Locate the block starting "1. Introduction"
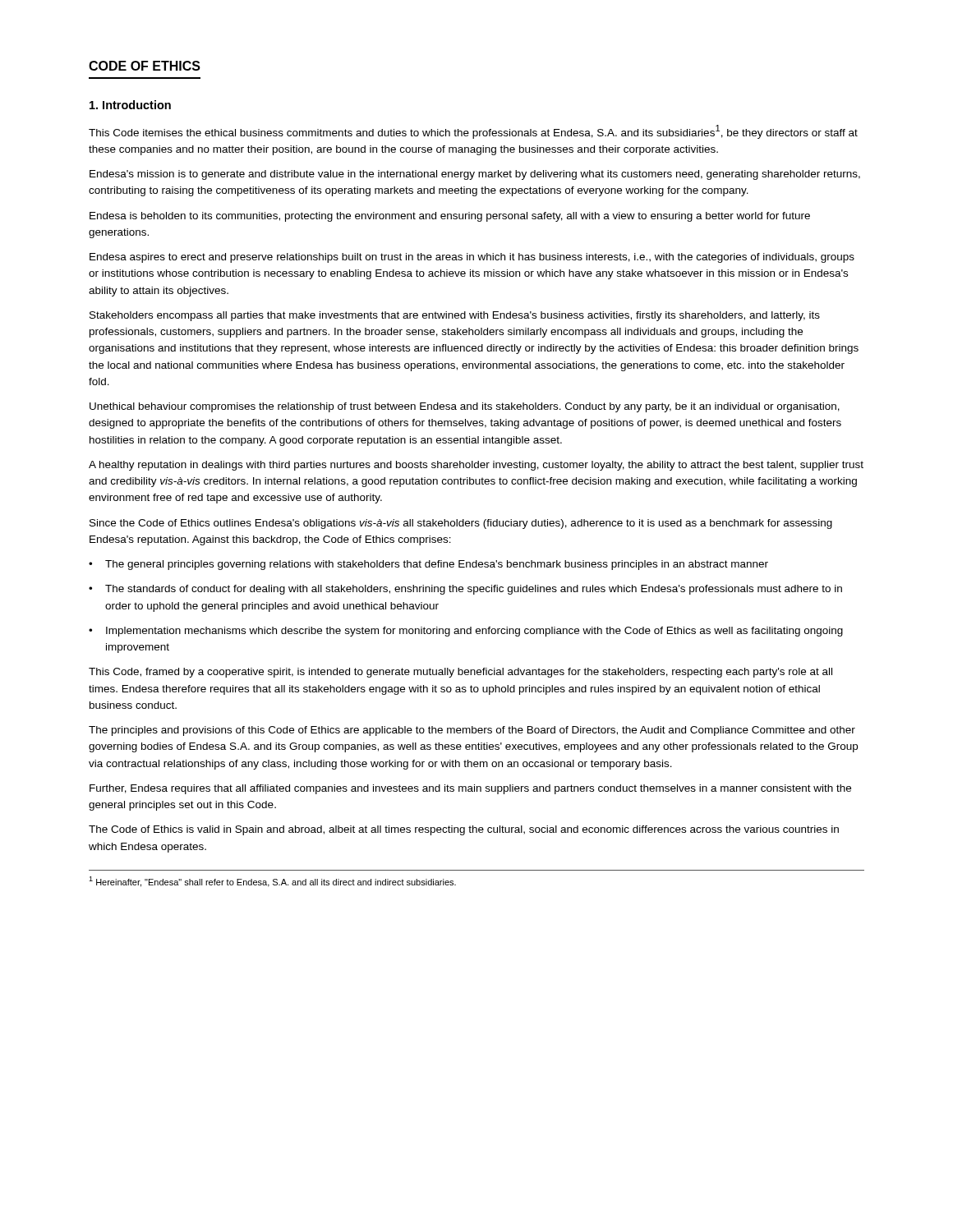Screen dimensions: 1232x953 click(130, 105)
